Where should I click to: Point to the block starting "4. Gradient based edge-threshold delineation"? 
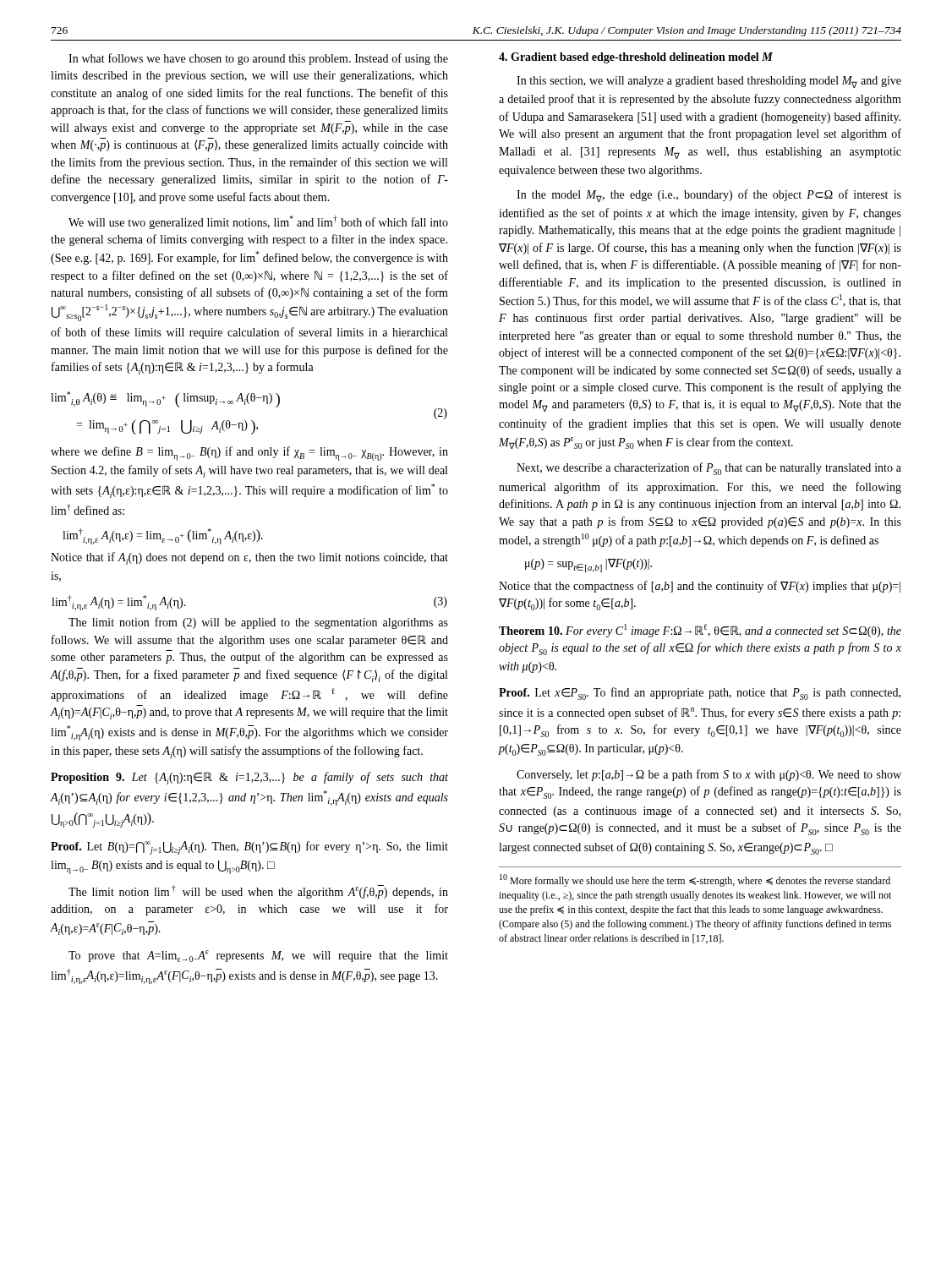tap(636, 57)
